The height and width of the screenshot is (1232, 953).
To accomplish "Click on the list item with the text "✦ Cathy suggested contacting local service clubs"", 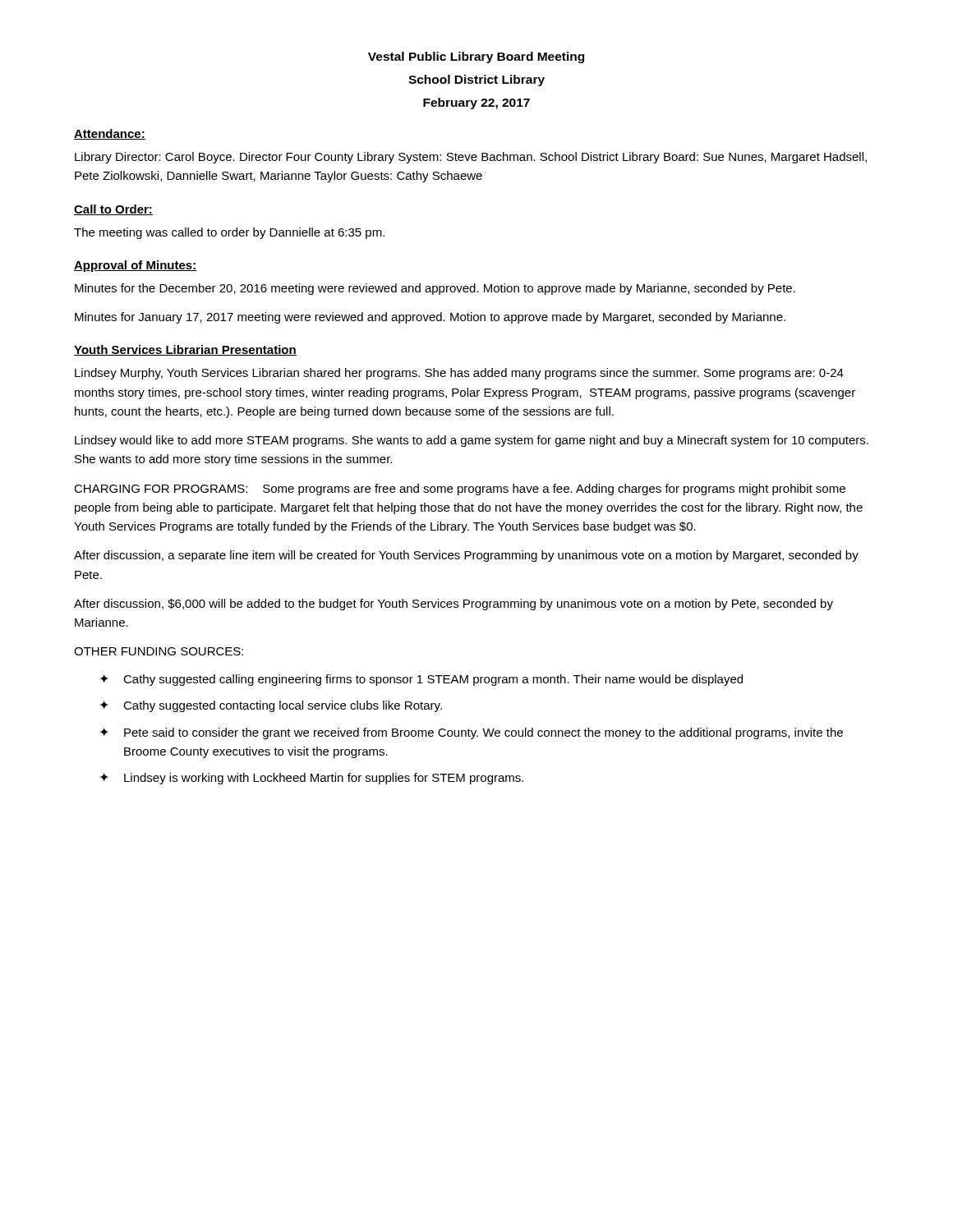I will 271,706.
